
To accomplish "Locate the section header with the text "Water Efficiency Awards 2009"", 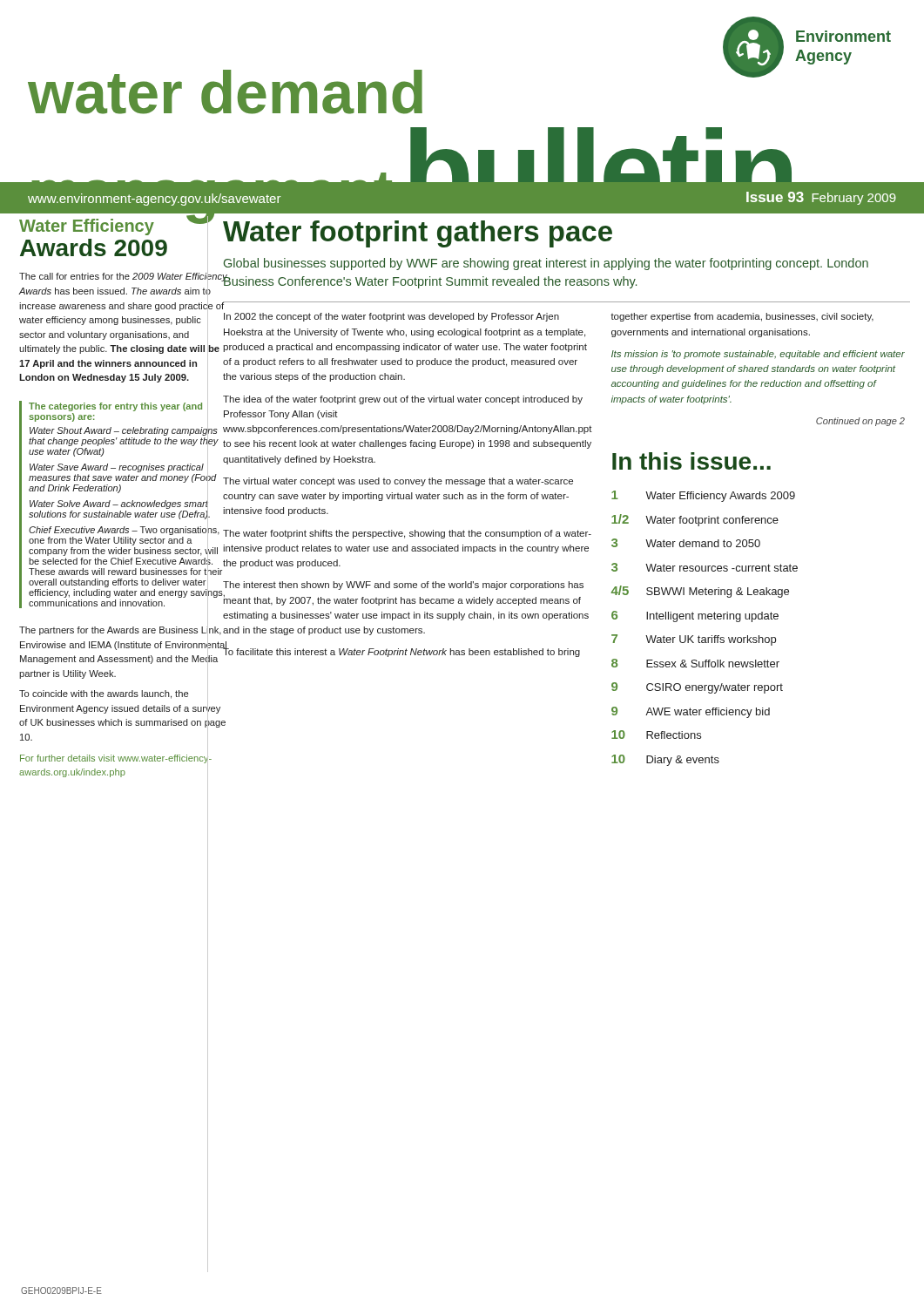I will pyautogui.click(x=124, y=238).
